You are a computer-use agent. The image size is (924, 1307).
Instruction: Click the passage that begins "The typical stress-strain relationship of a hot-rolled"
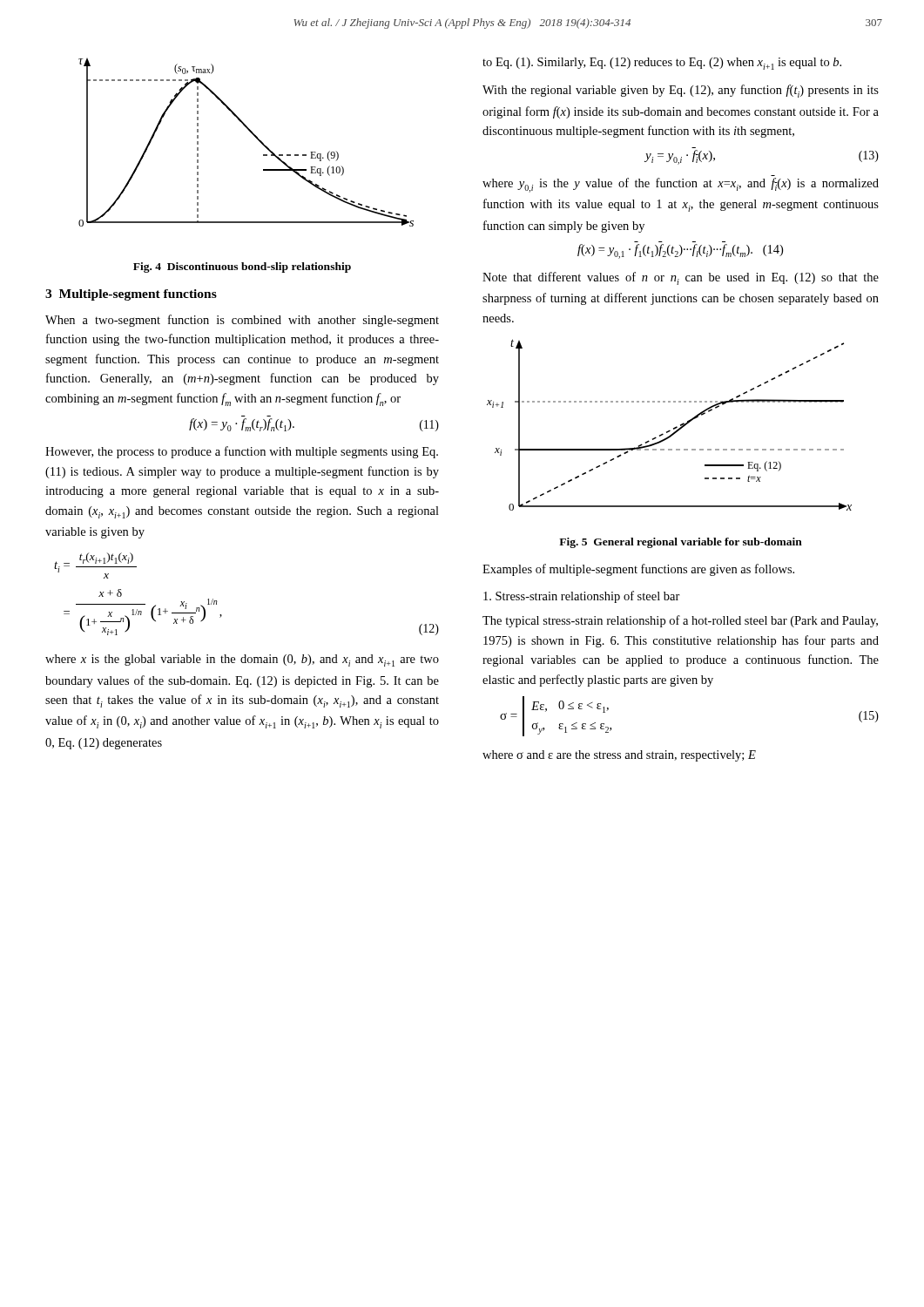[681, 650]
